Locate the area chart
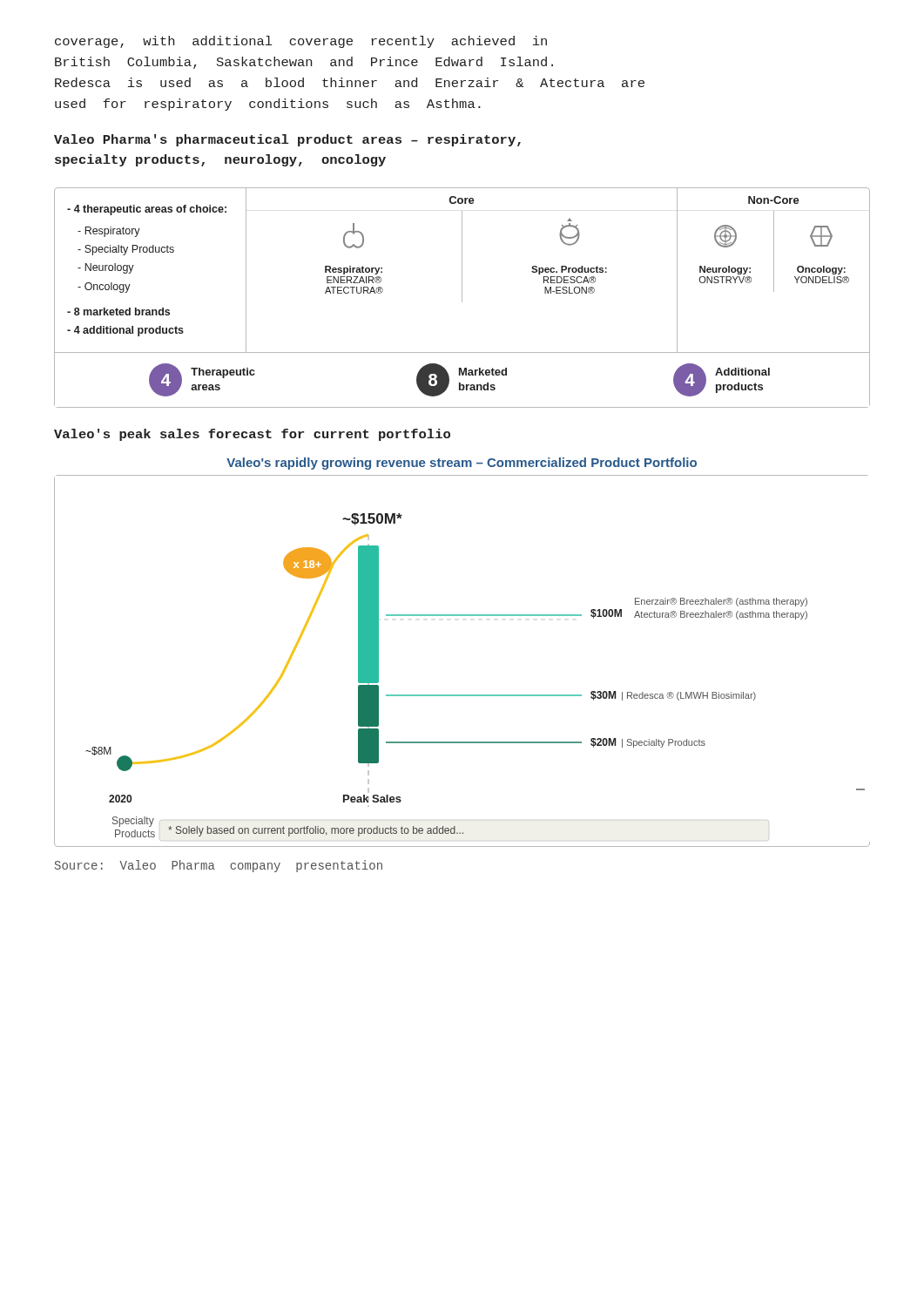This screenshot has height=1307, width=924. 462,651
